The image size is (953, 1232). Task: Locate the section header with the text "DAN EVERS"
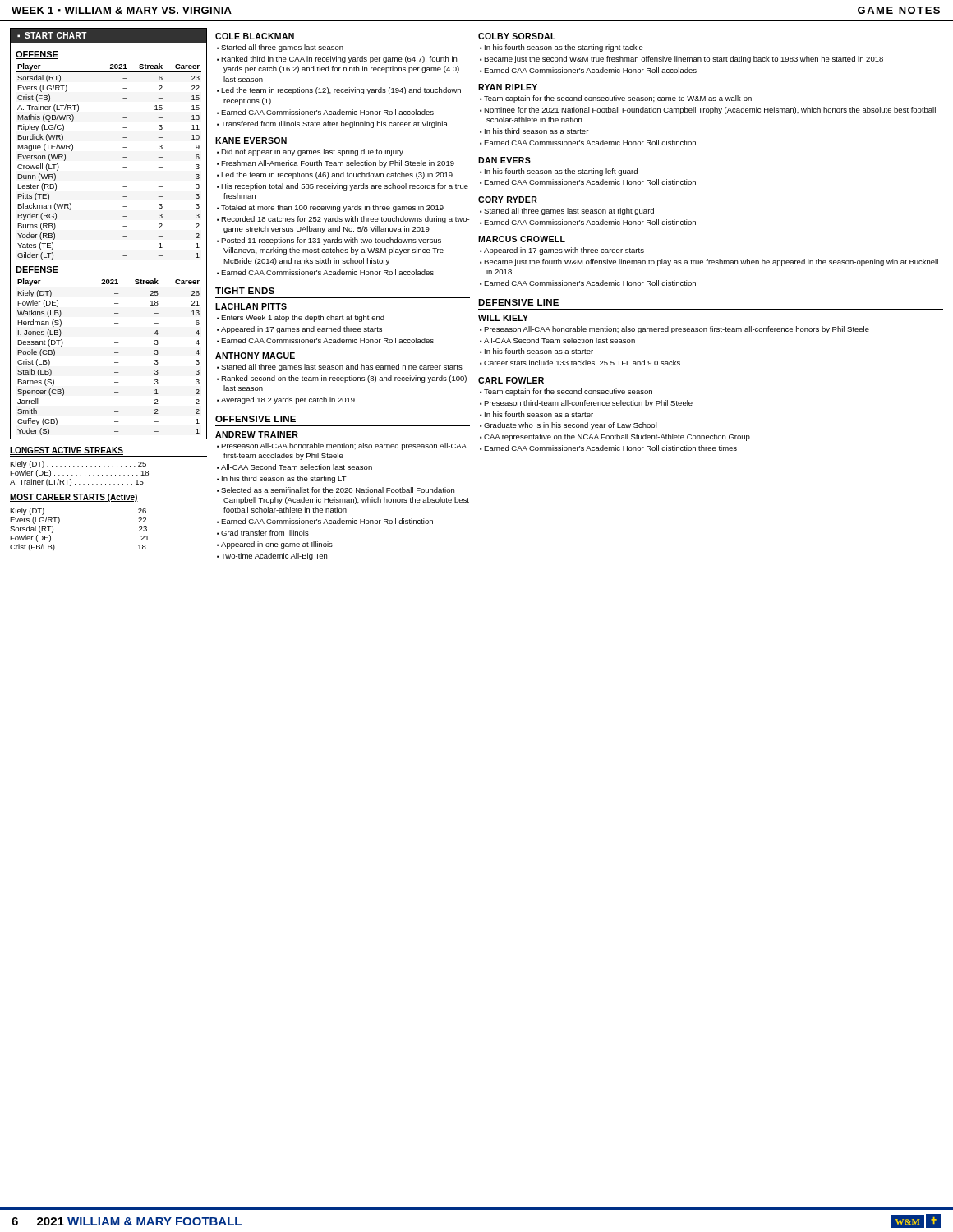point(504,160)
